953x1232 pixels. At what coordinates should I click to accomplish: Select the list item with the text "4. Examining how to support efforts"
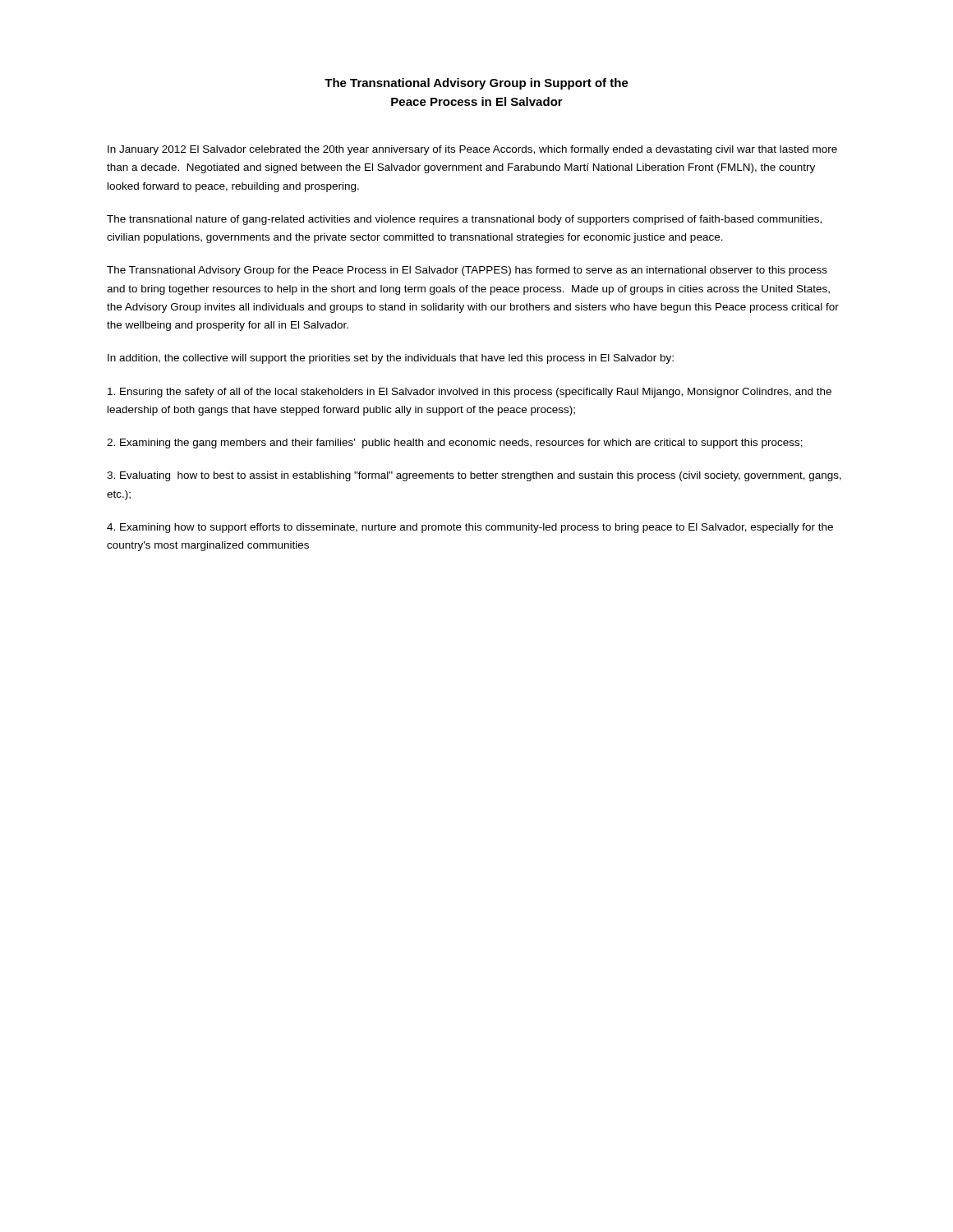tap(470, 536)
